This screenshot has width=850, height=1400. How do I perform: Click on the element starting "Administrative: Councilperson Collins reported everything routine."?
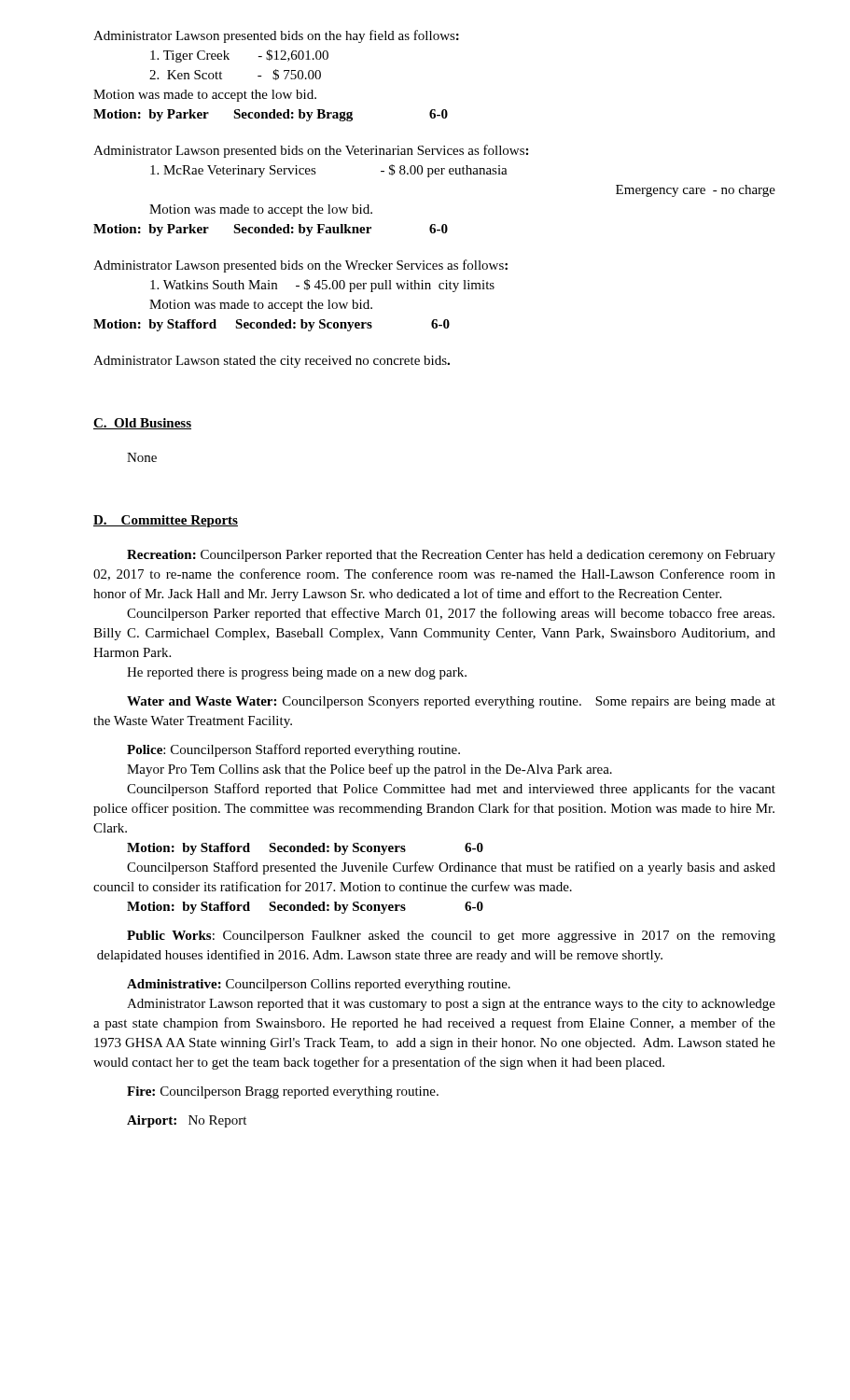coord(319,984)
